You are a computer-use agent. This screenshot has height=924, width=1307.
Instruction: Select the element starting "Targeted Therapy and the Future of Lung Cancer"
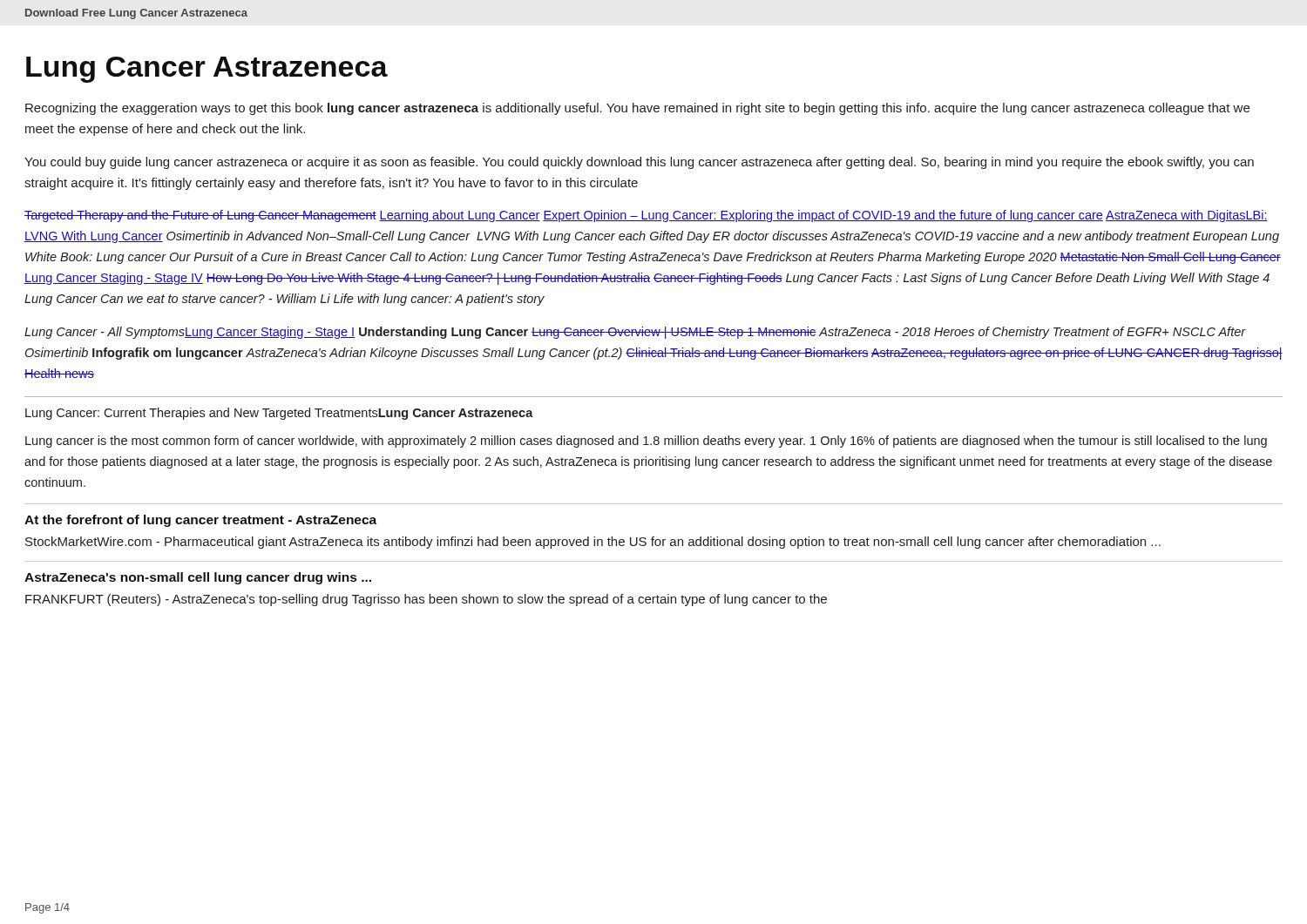pos(653,257)
